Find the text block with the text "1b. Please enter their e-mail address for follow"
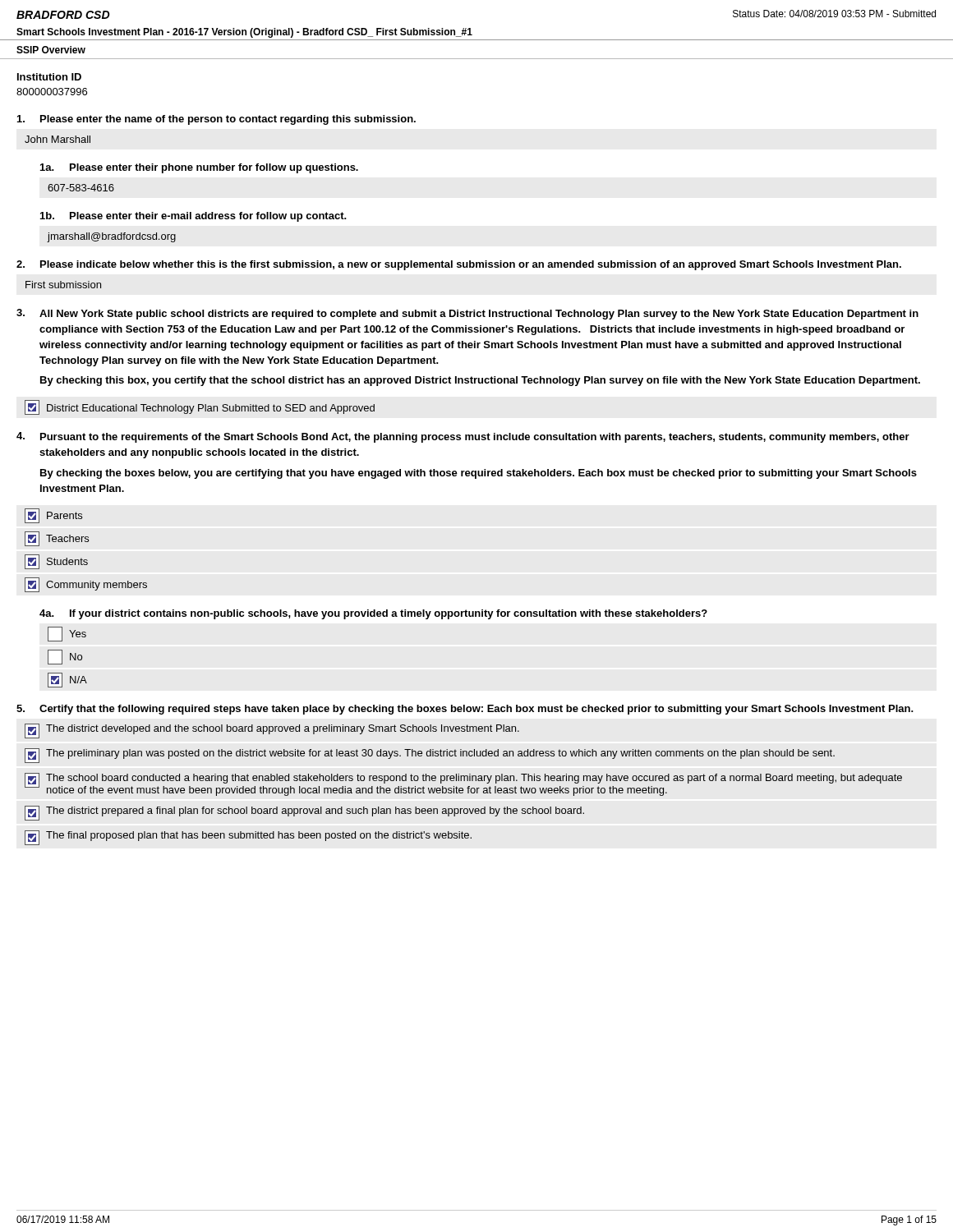The height and width of the screenshot is (1232, 953). click(193, 217)
